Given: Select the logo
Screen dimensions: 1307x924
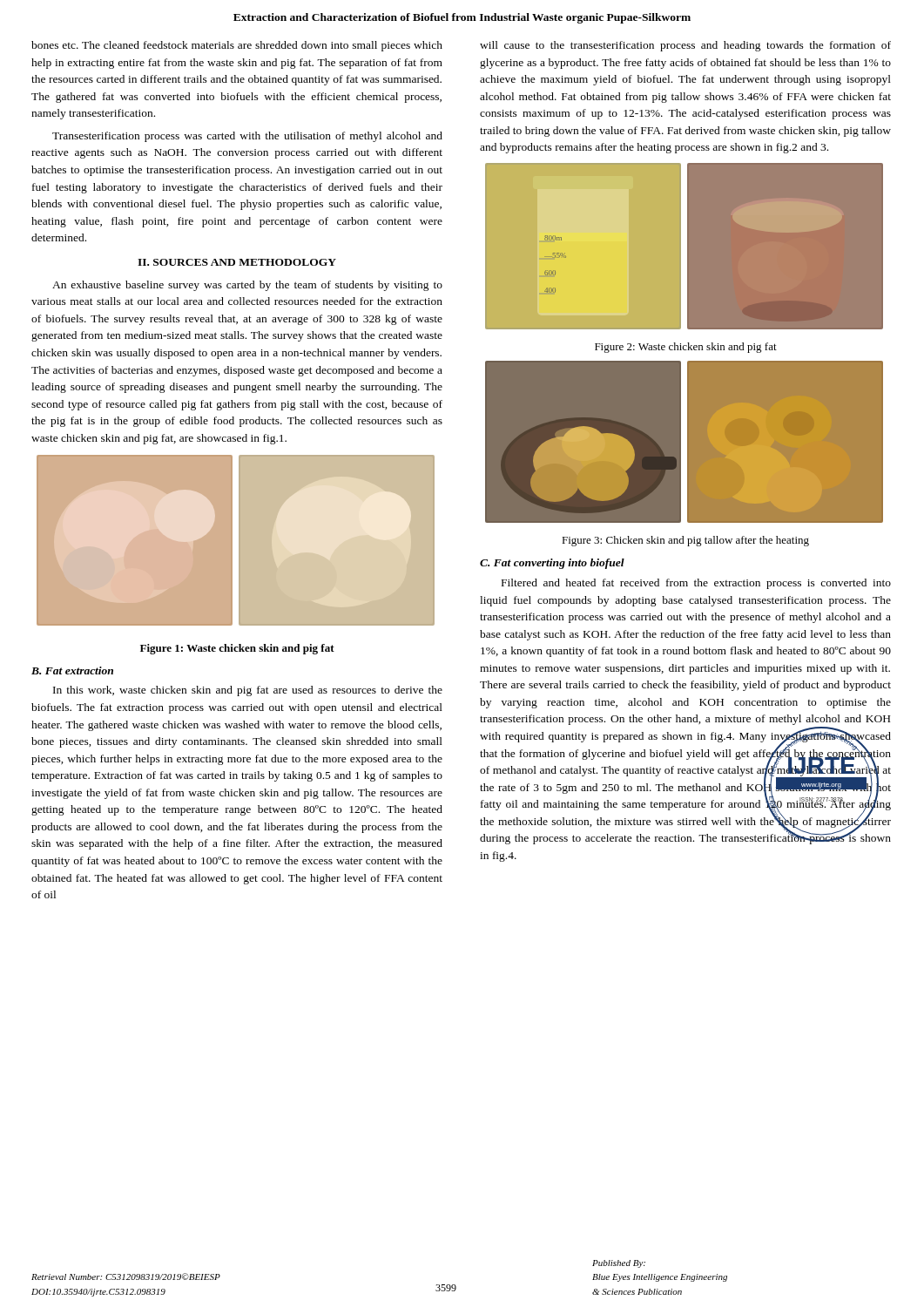Looking at the screenshot, I should [821, 784].
